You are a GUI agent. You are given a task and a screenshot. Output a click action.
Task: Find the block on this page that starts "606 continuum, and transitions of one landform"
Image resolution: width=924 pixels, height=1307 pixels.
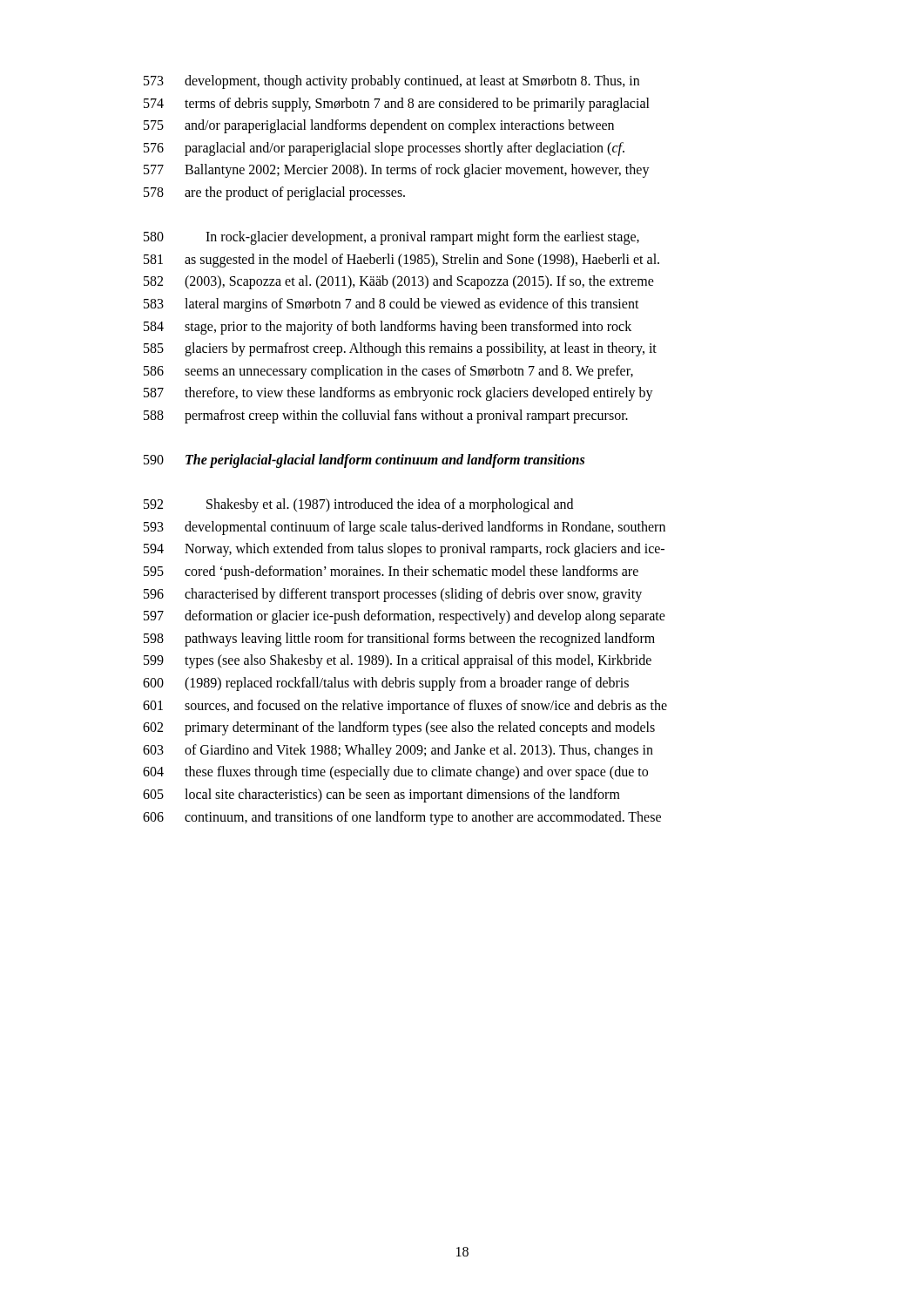(462, 817)
